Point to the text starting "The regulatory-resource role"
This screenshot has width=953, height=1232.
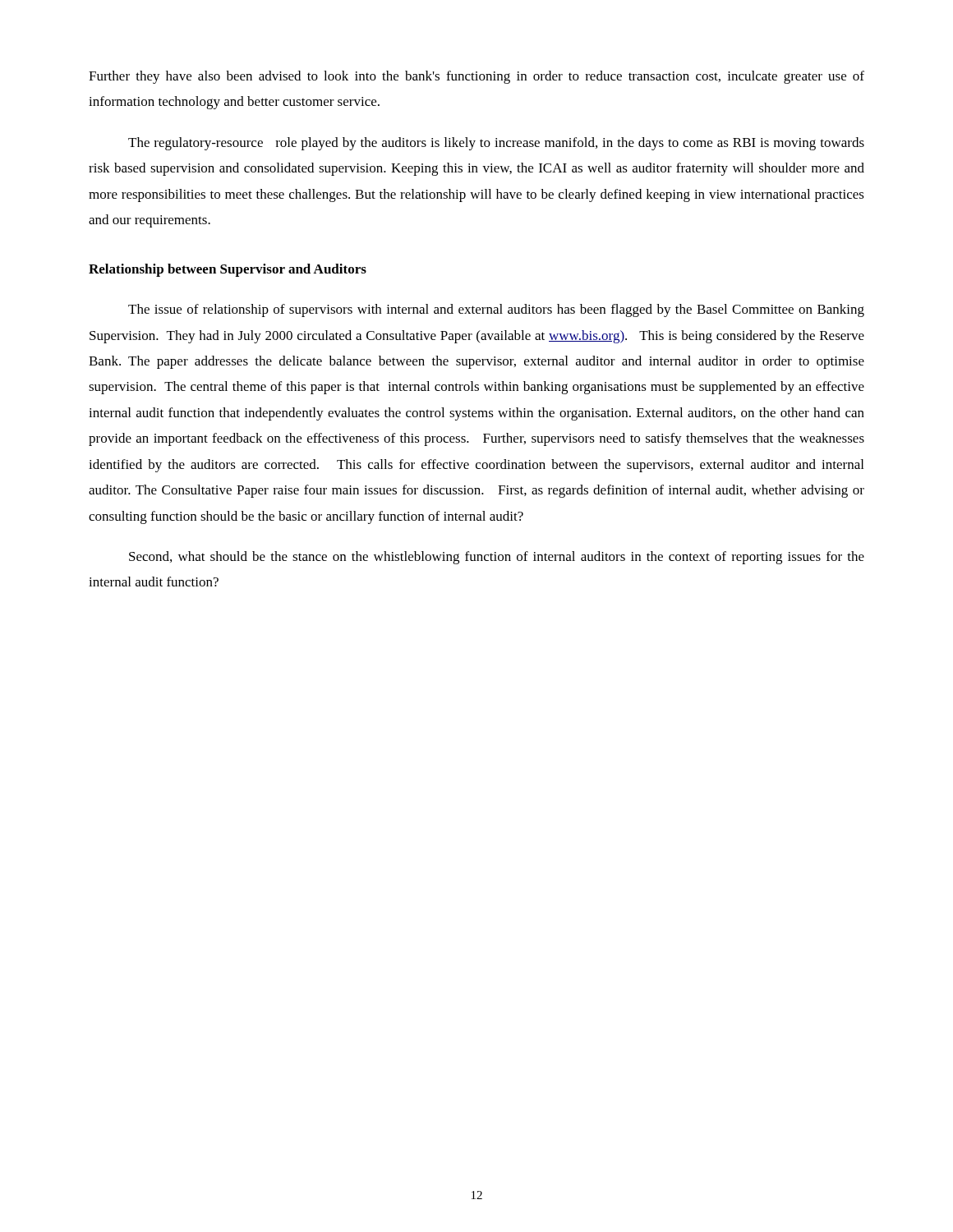(476, 181)
